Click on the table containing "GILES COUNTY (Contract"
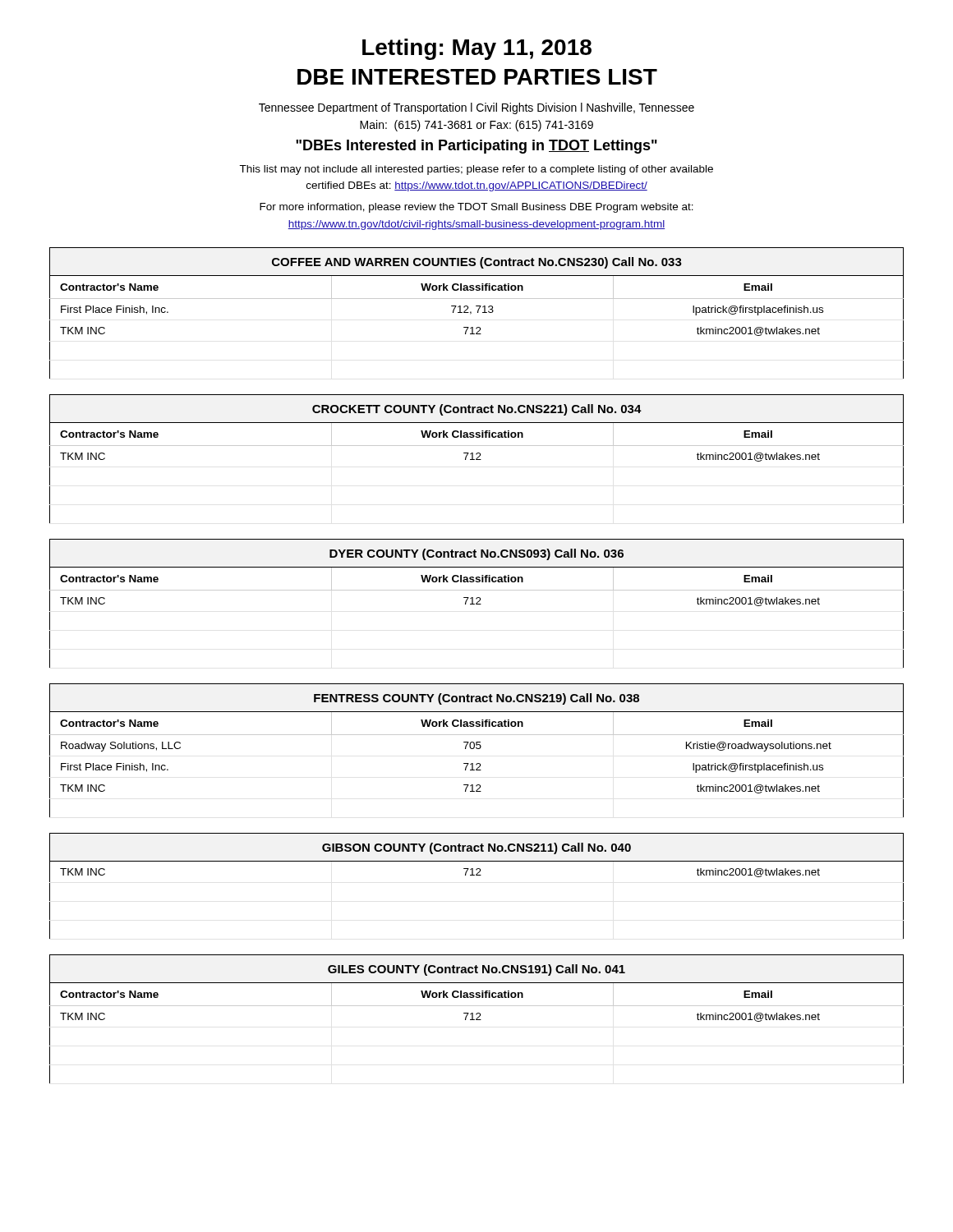953x1232 pixels. tap(476, 1019)
